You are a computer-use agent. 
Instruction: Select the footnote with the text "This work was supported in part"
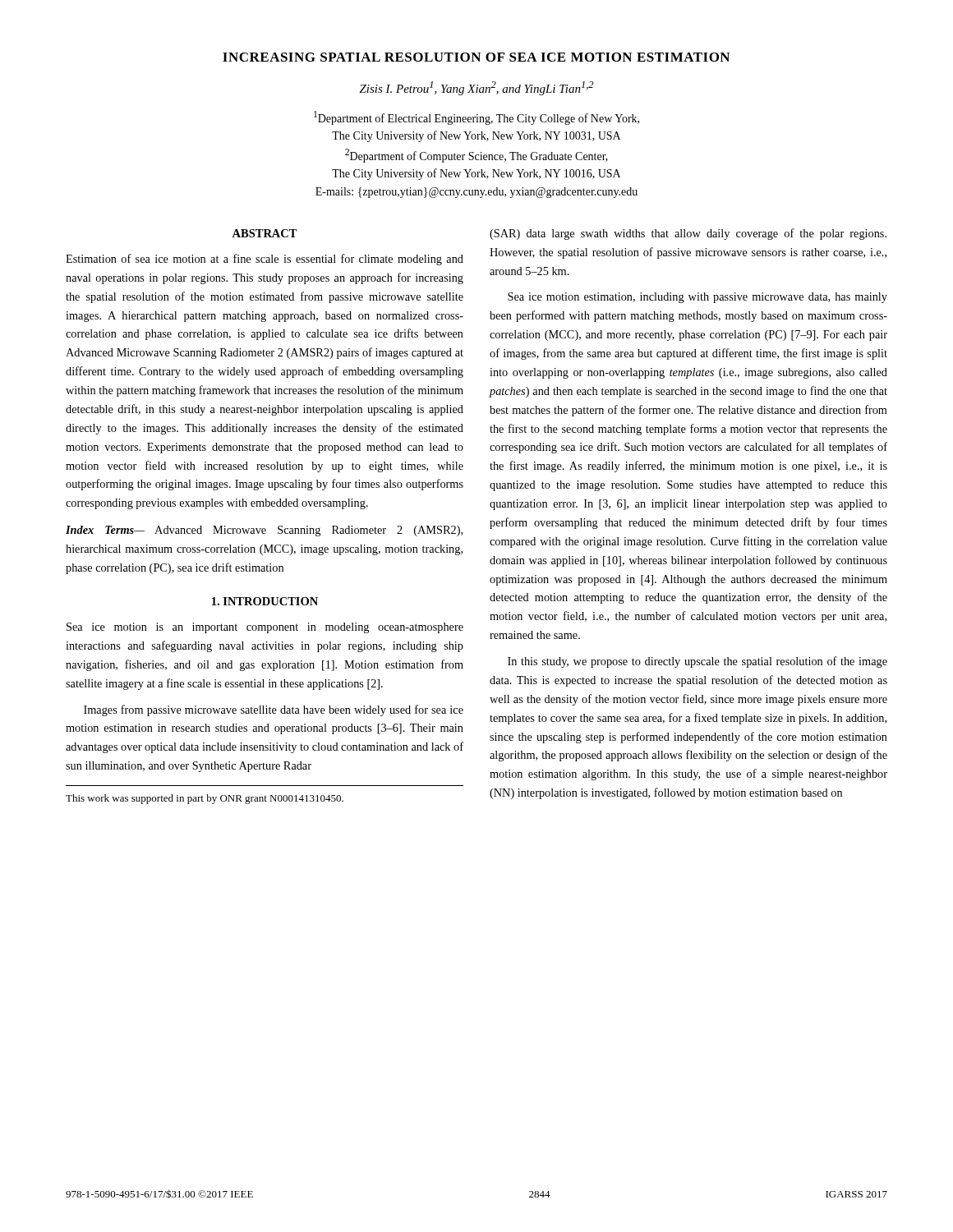(205, 798)
